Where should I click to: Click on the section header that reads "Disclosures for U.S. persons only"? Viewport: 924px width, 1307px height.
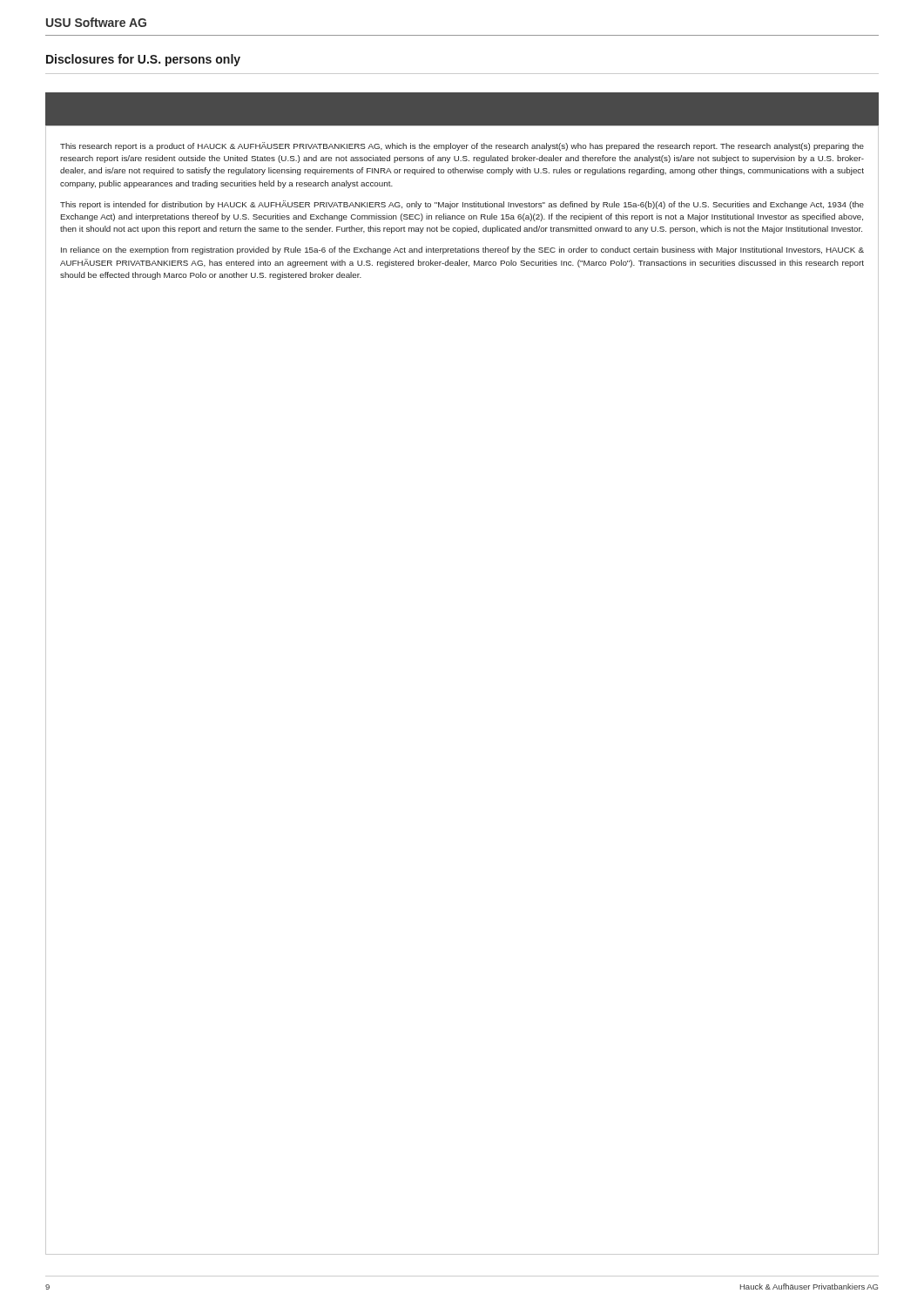point(462,63)
